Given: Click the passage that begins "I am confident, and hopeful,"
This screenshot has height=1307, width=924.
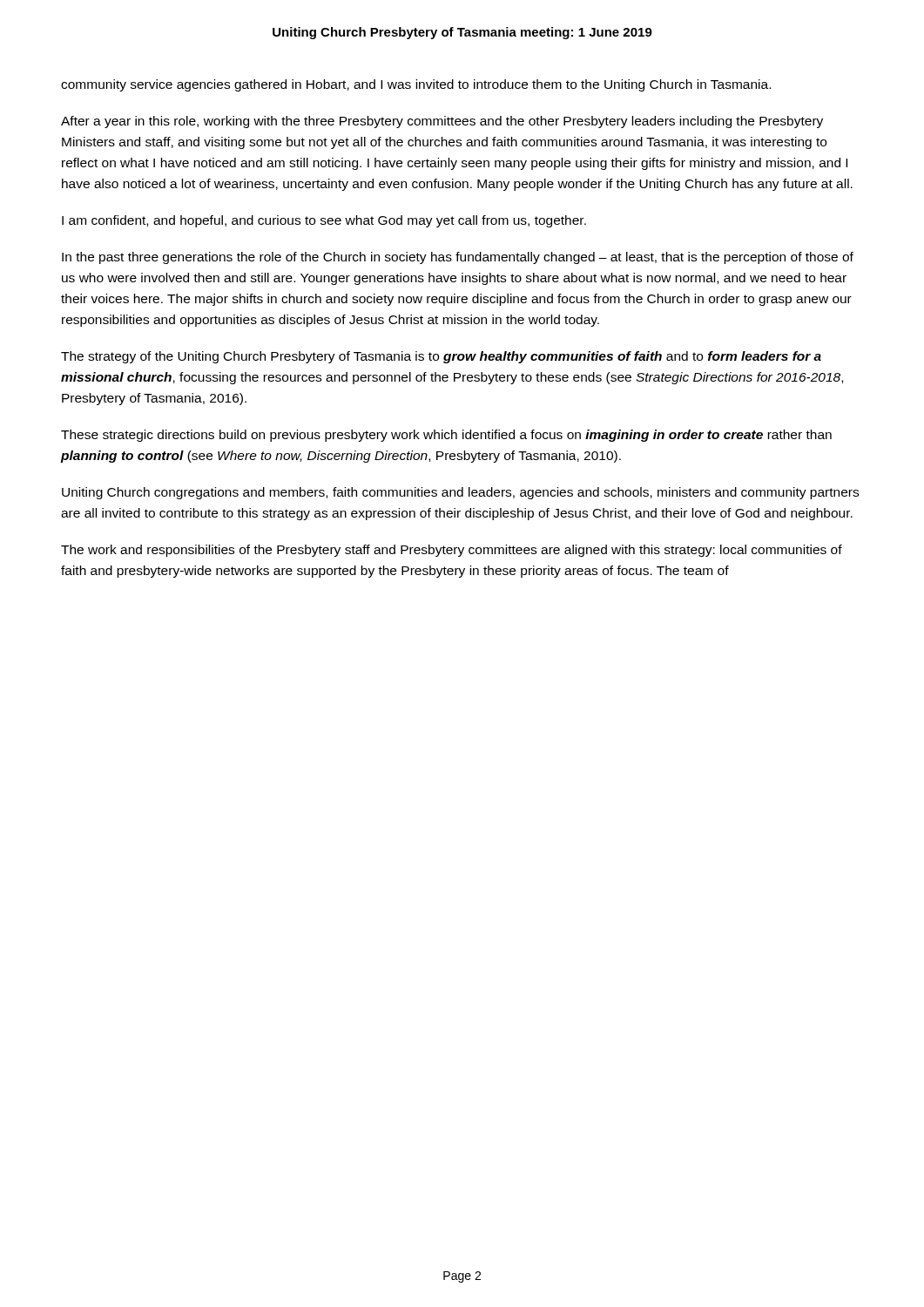Looking at the screenshot, I should [324, 220].
